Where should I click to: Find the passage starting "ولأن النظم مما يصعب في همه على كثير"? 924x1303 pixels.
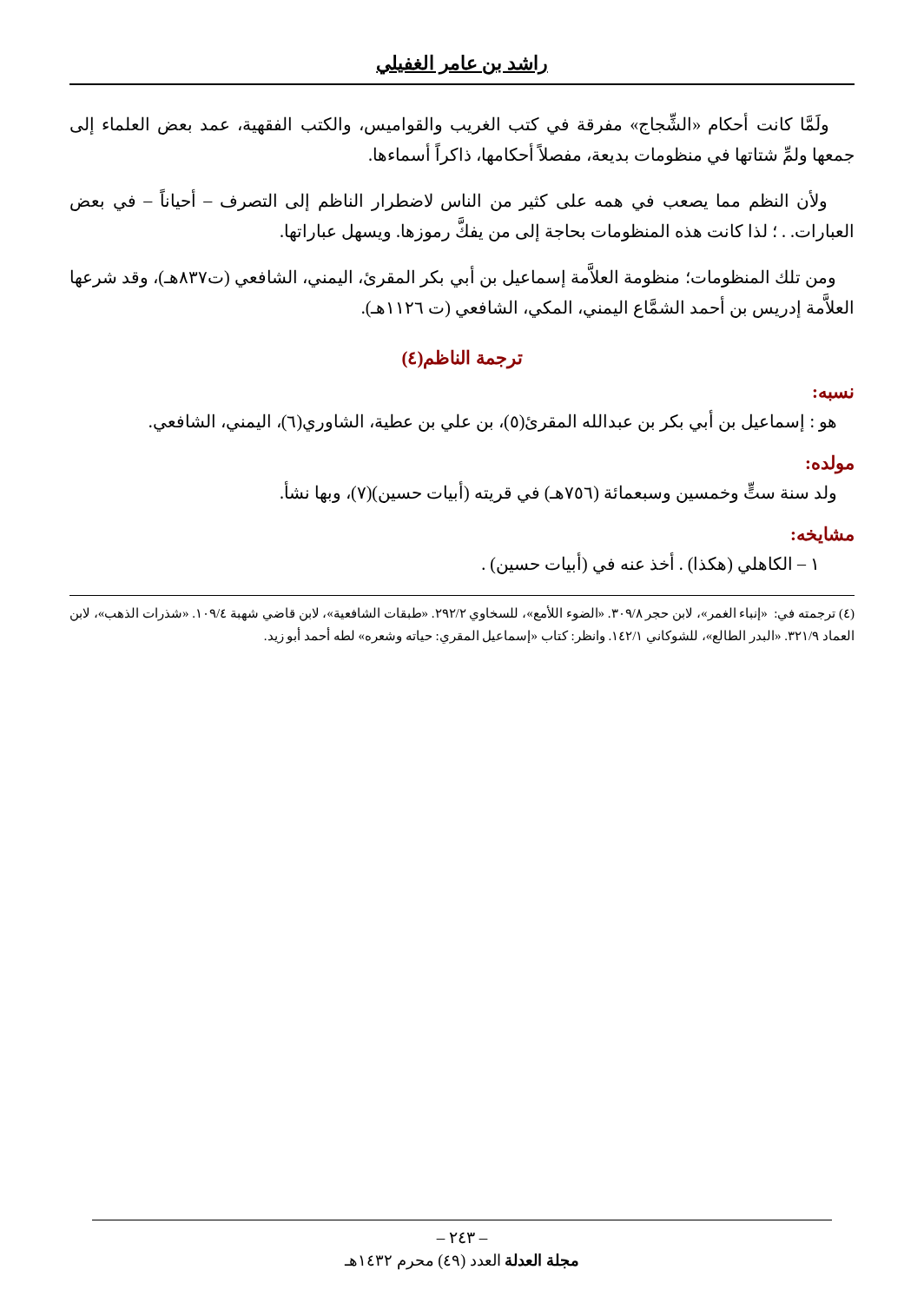click(462, 216)
